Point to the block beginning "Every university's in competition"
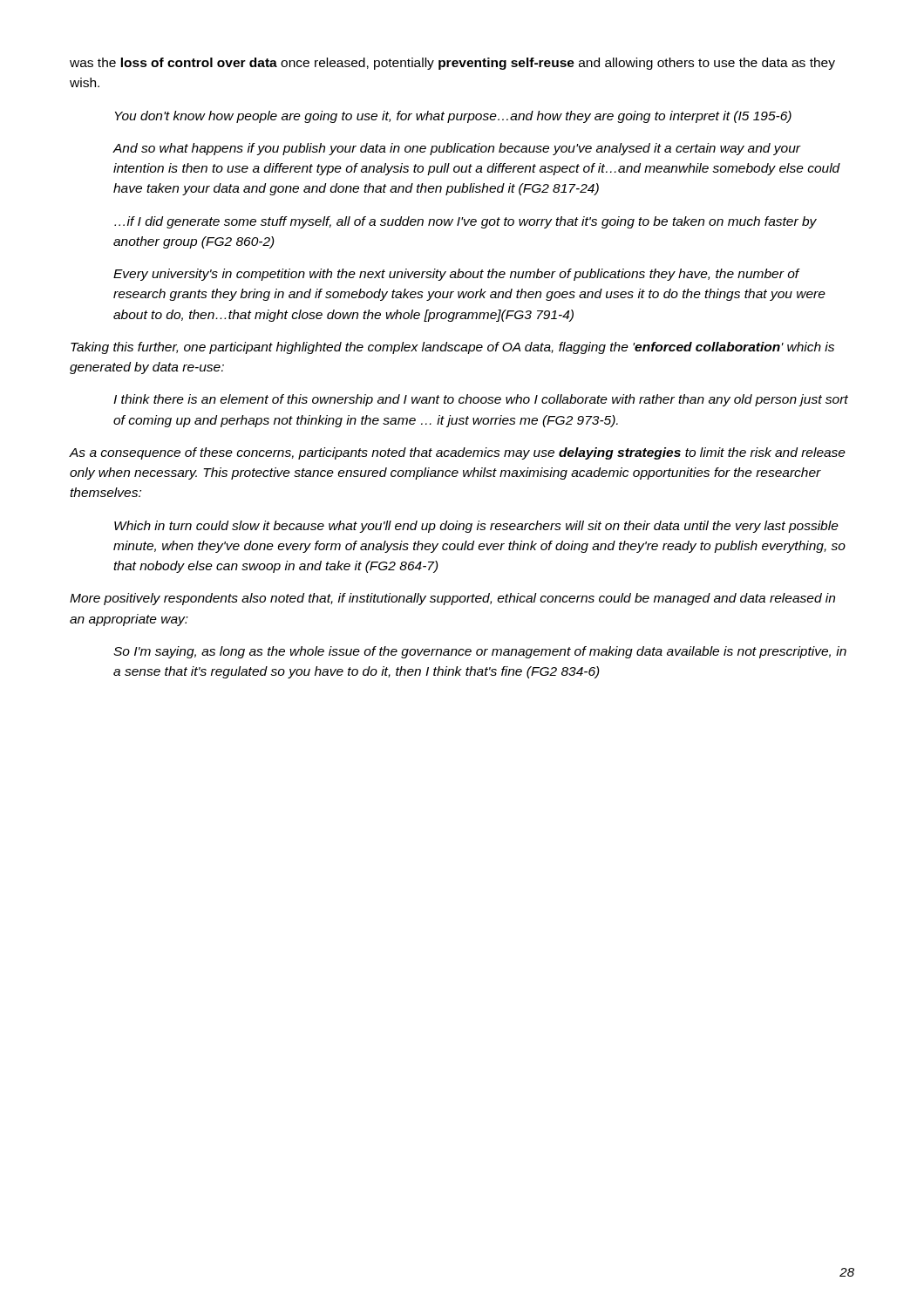 [x=469, y=294]
